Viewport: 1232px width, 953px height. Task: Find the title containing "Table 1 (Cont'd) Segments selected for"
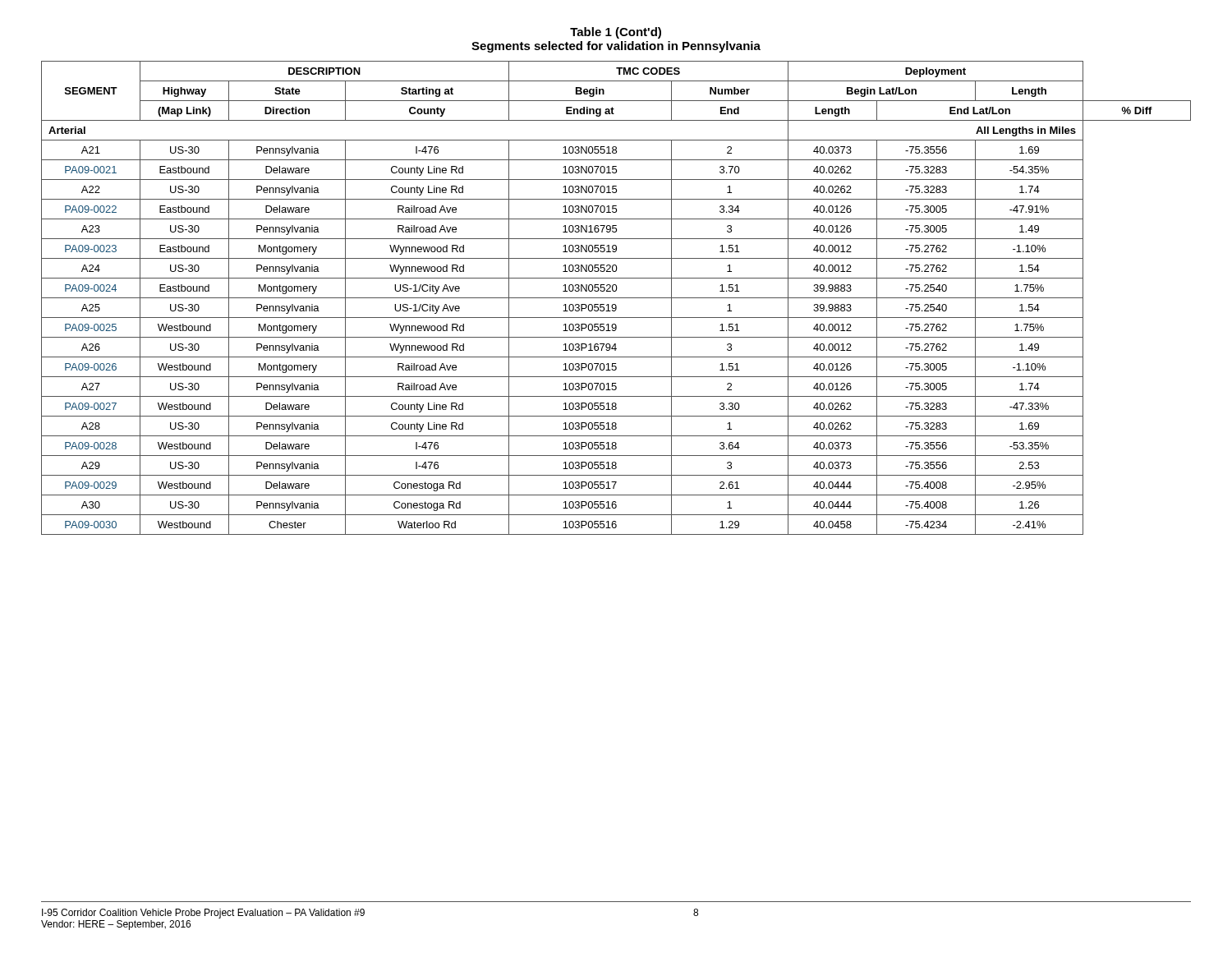click(x=616, y=39)
